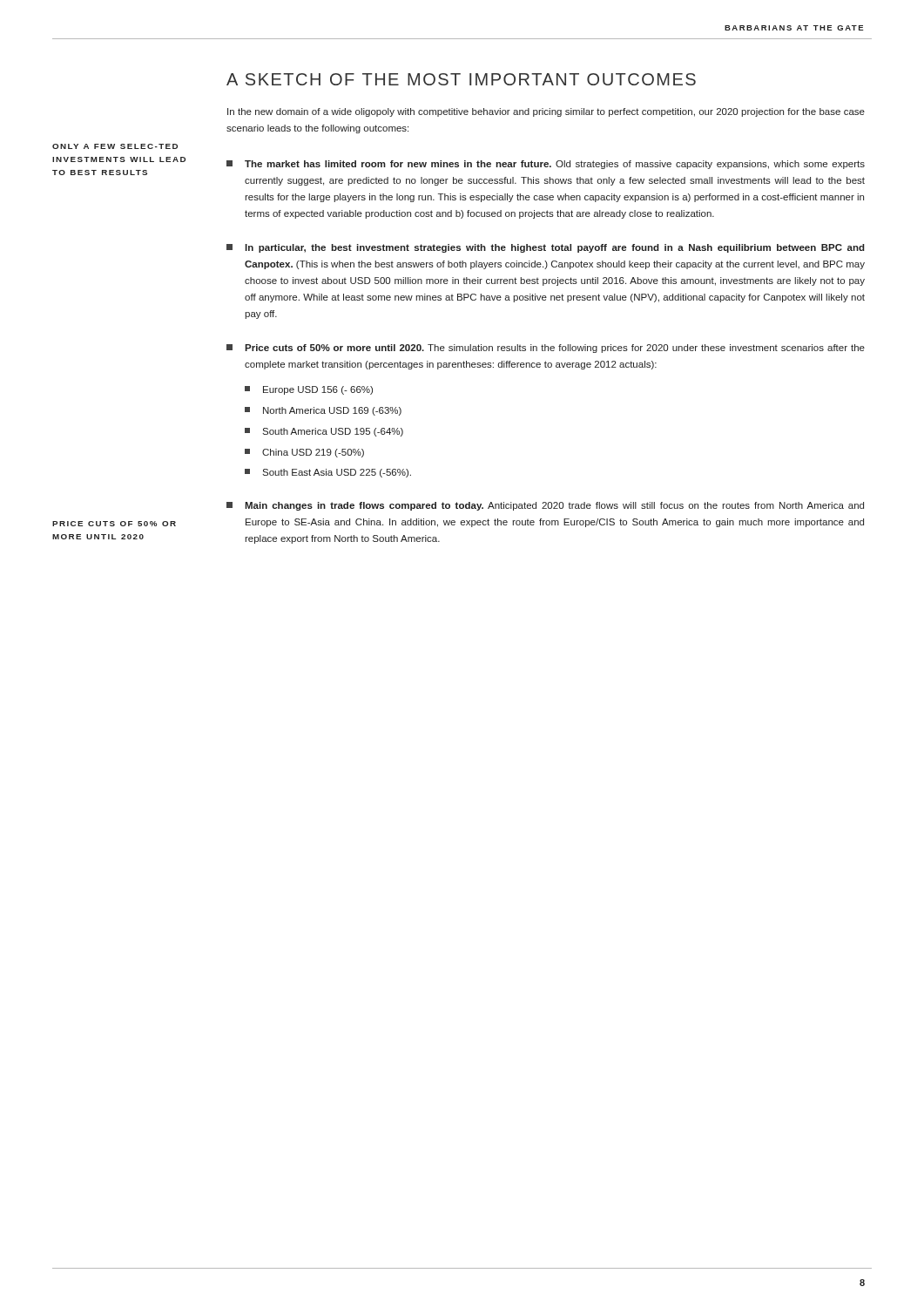Find the region starting "Europe USD 156 (-"
The image size is (924, 1307).
coord(309,390)
